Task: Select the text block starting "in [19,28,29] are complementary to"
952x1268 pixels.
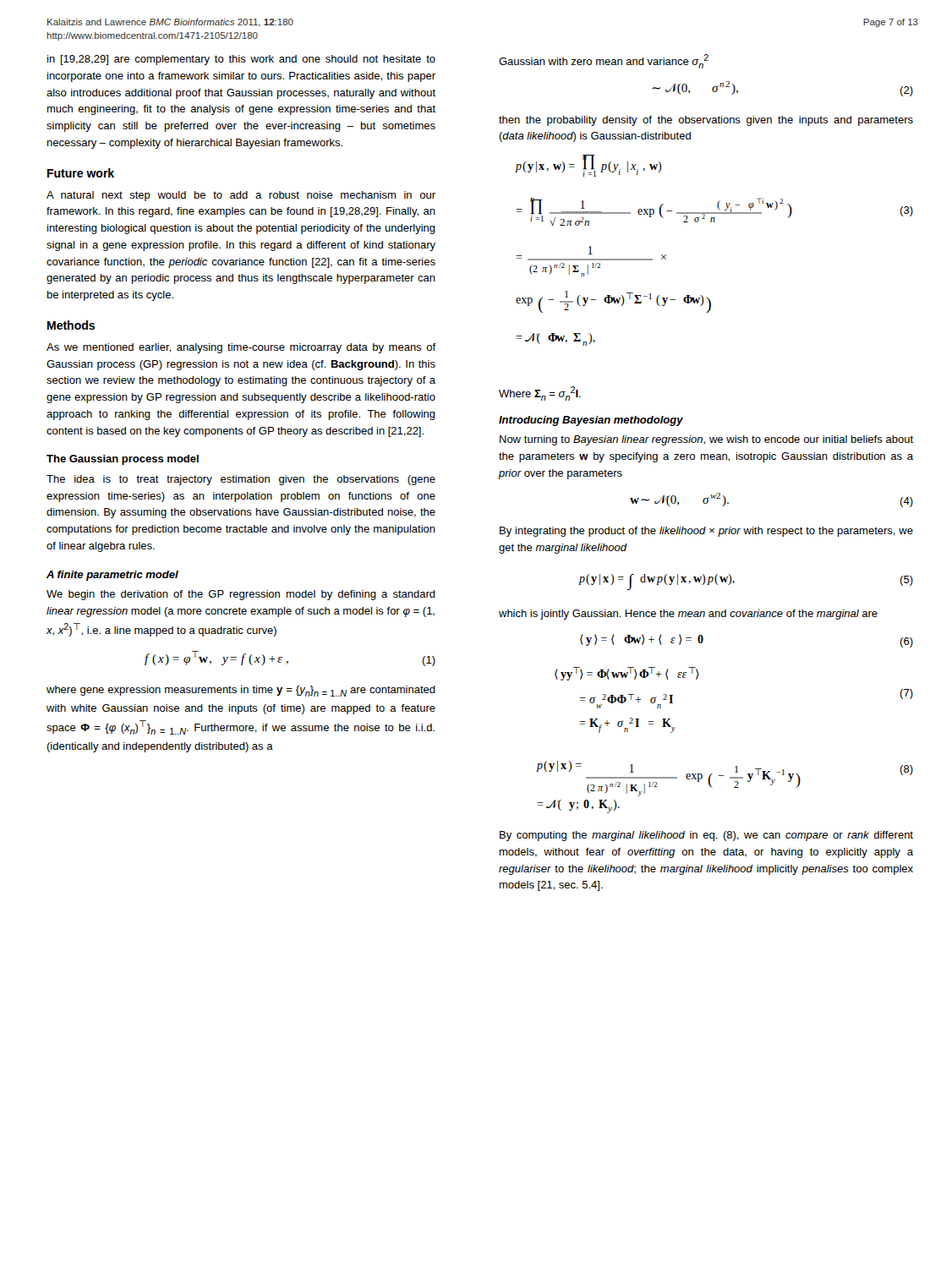Action: pos(241,101)
